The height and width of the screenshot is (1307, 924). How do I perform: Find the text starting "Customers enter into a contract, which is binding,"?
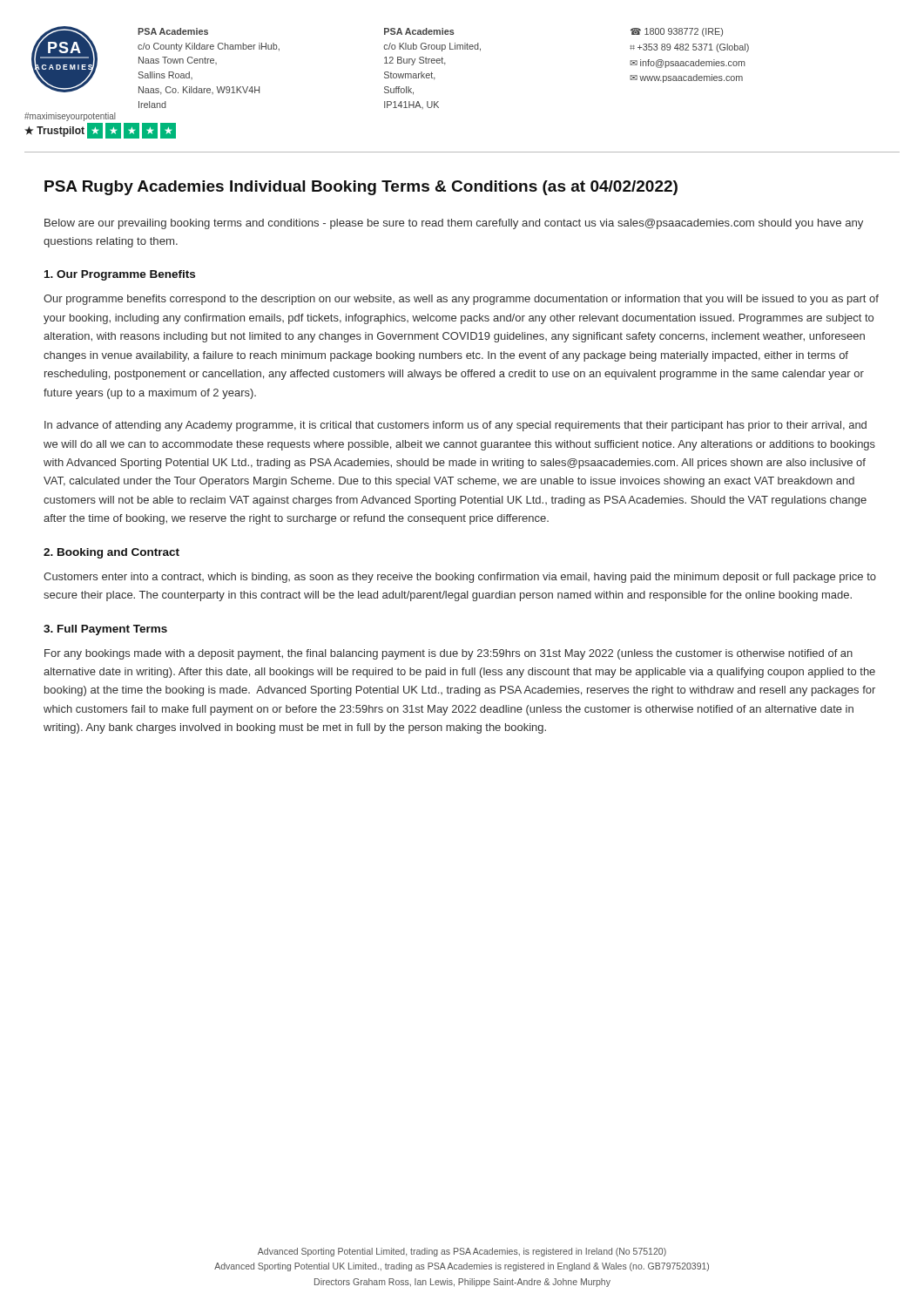[x=460, y=585]
